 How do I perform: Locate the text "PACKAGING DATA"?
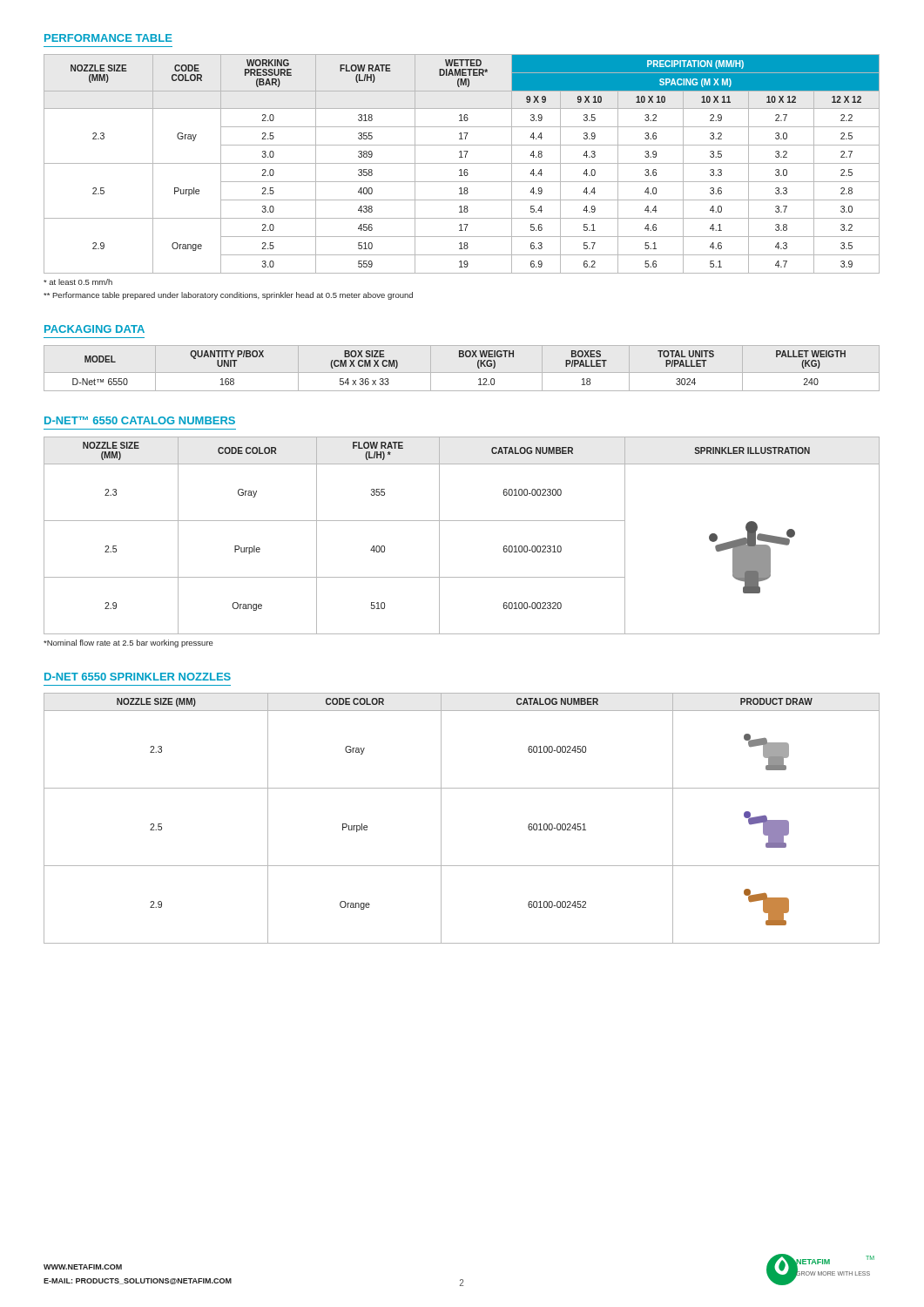click(x=94, y=329)
